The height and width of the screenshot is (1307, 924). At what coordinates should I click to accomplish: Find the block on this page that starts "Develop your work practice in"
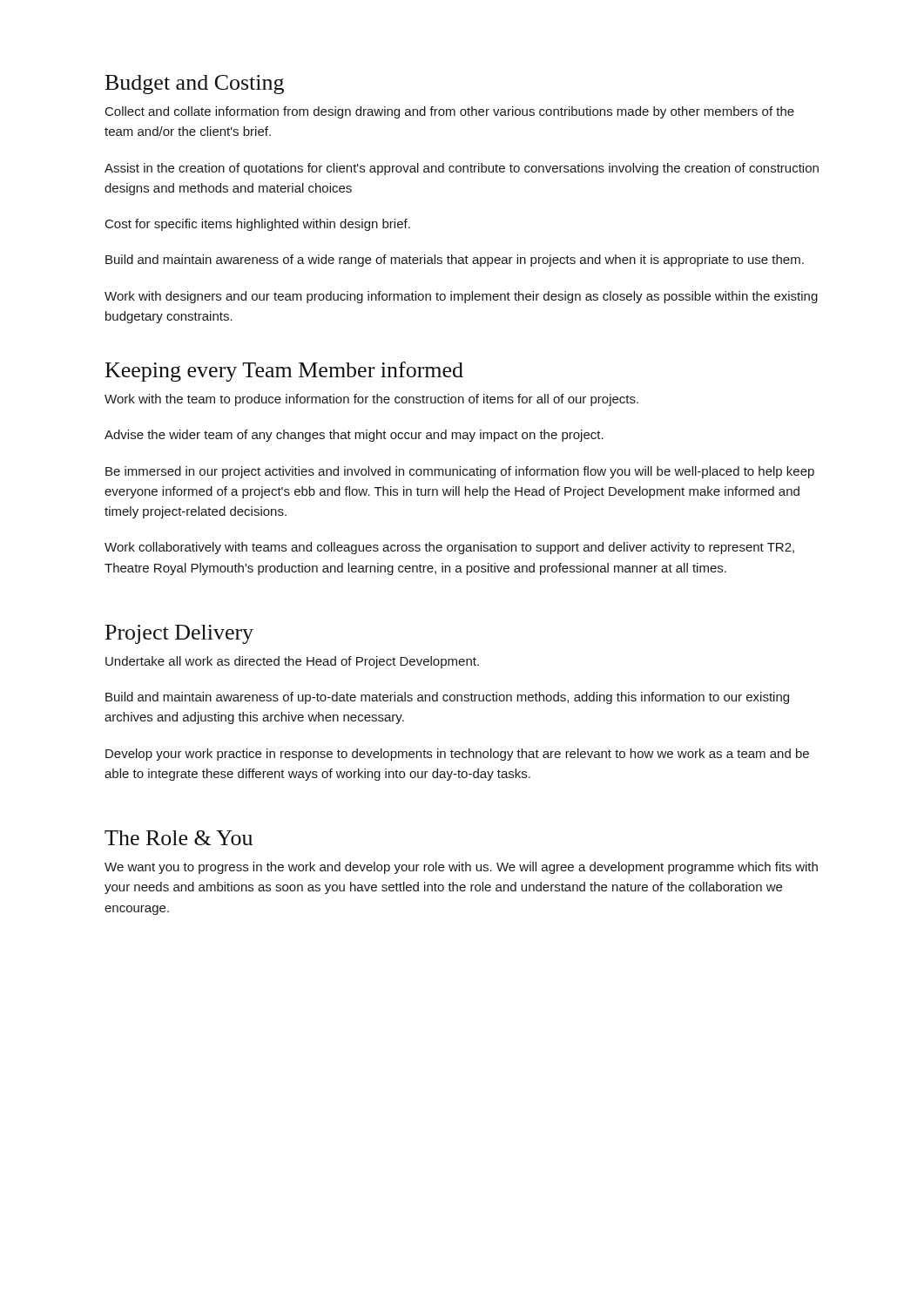tap(457, 763)
